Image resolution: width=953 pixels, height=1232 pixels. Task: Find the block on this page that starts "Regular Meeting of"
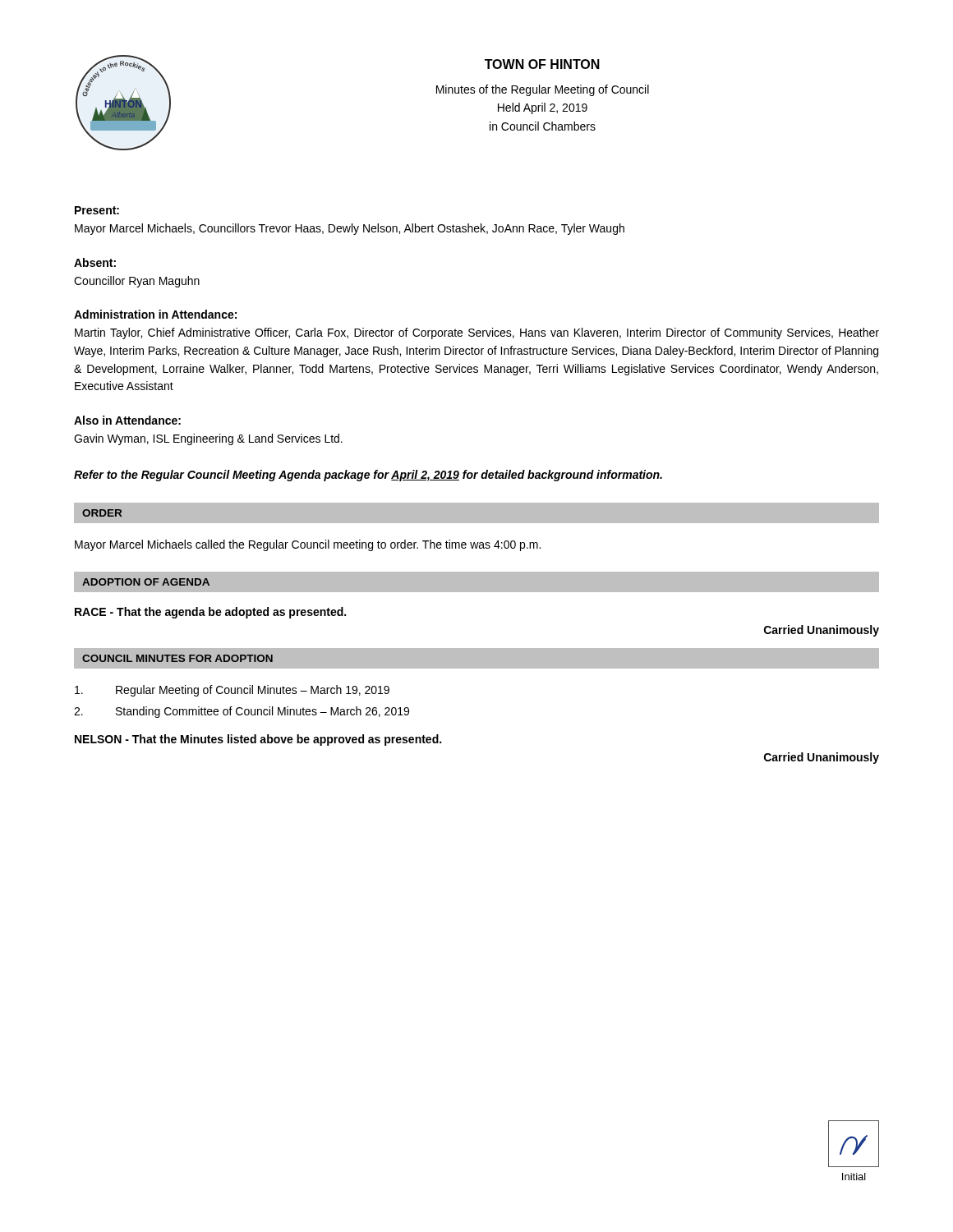pos(232,691)
